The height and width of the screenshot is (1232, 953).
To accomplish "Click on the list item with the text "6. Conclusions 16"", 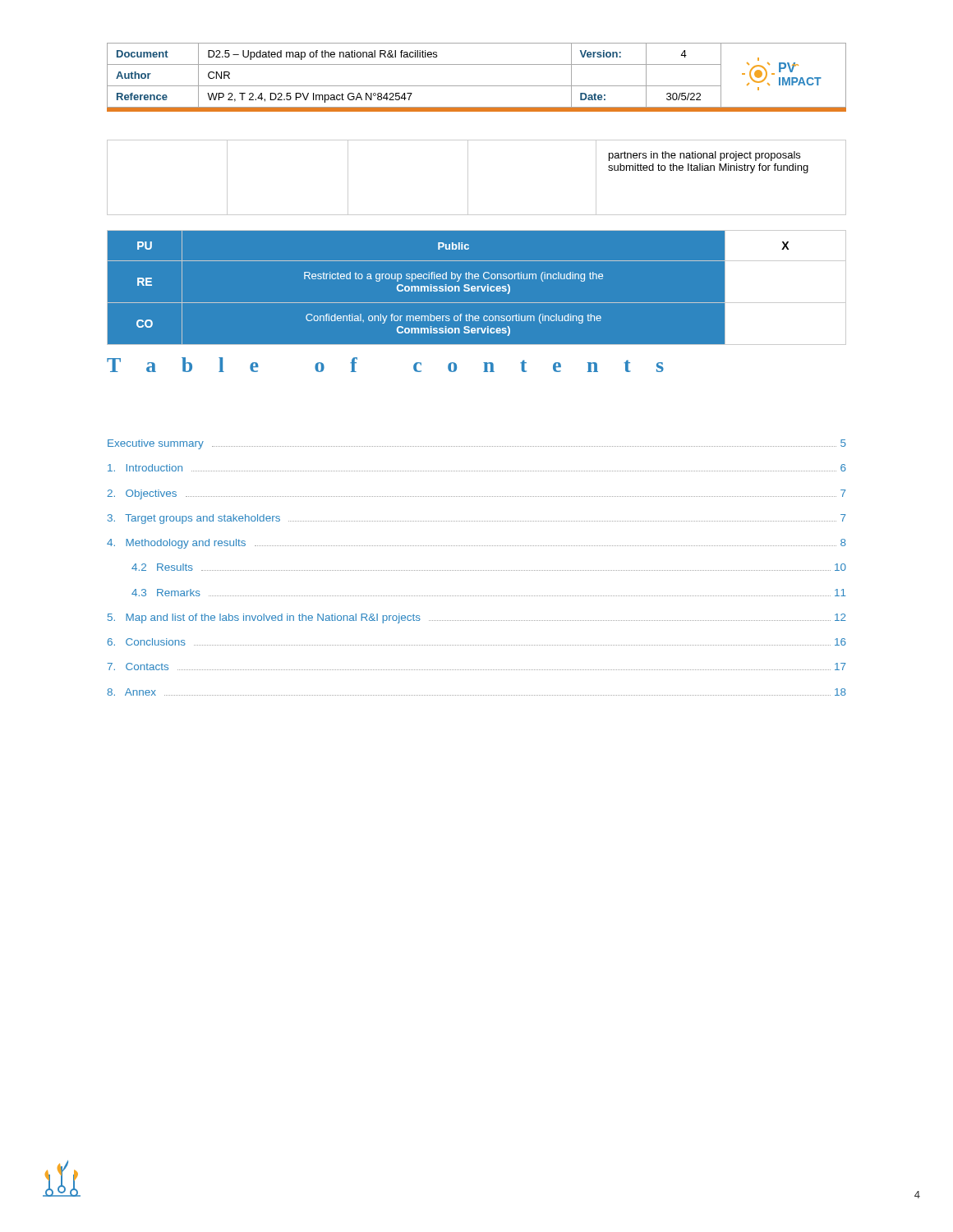I will tap(476, 642).
